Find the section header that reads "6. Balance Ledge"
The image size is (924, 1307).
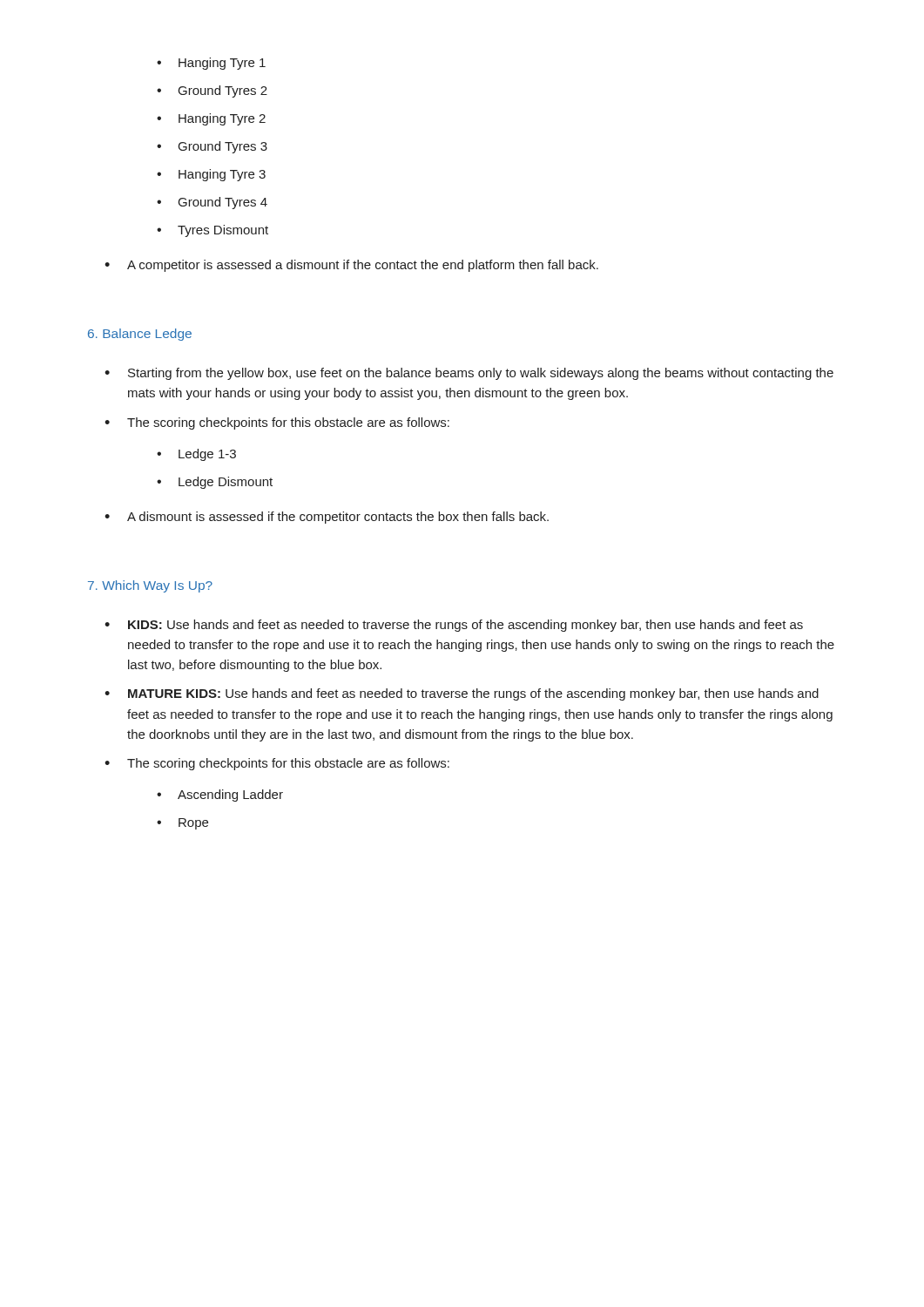140,333
